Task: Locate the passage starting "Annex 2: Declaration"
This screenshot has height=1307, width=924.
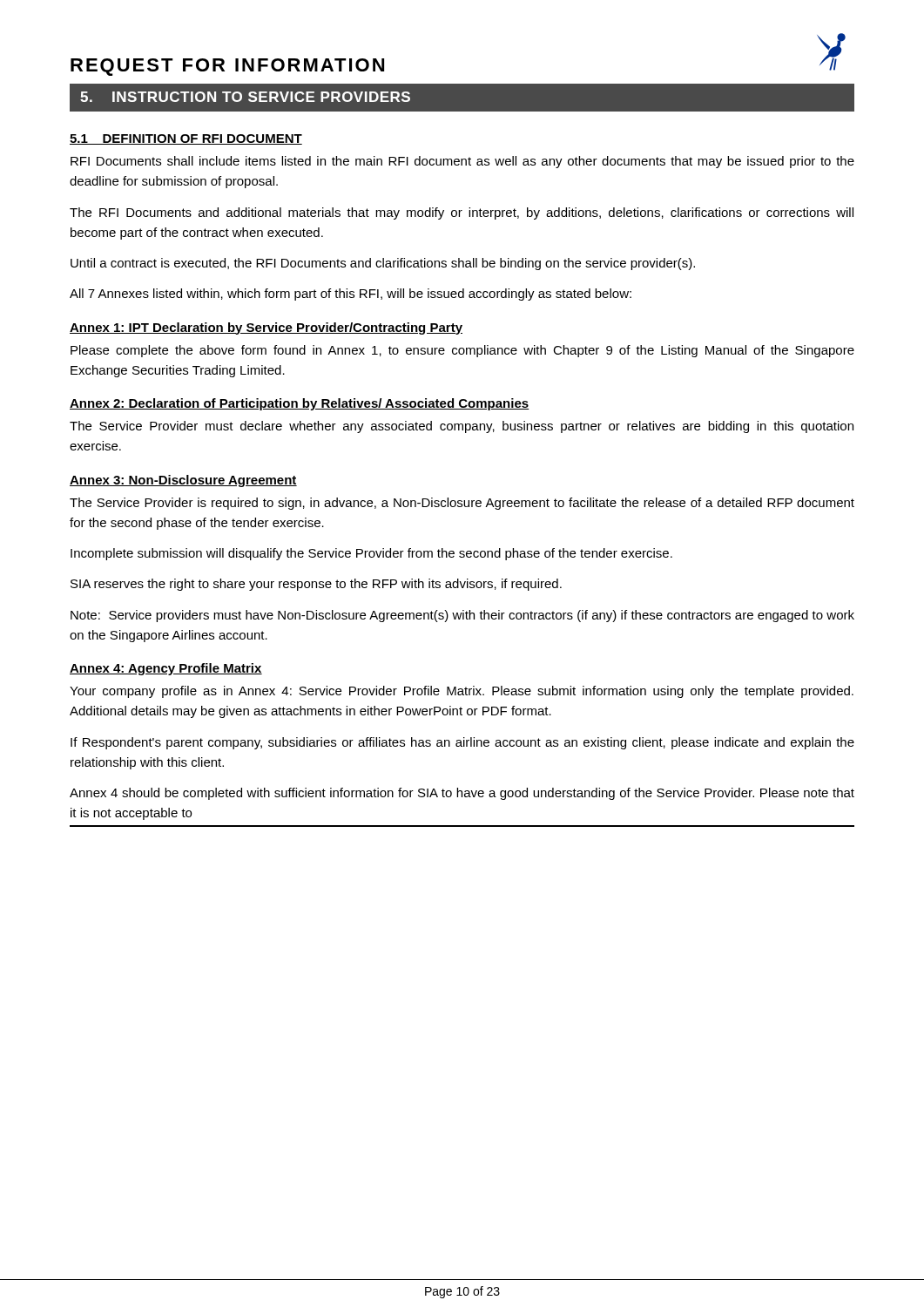Action: coord(299,403)
